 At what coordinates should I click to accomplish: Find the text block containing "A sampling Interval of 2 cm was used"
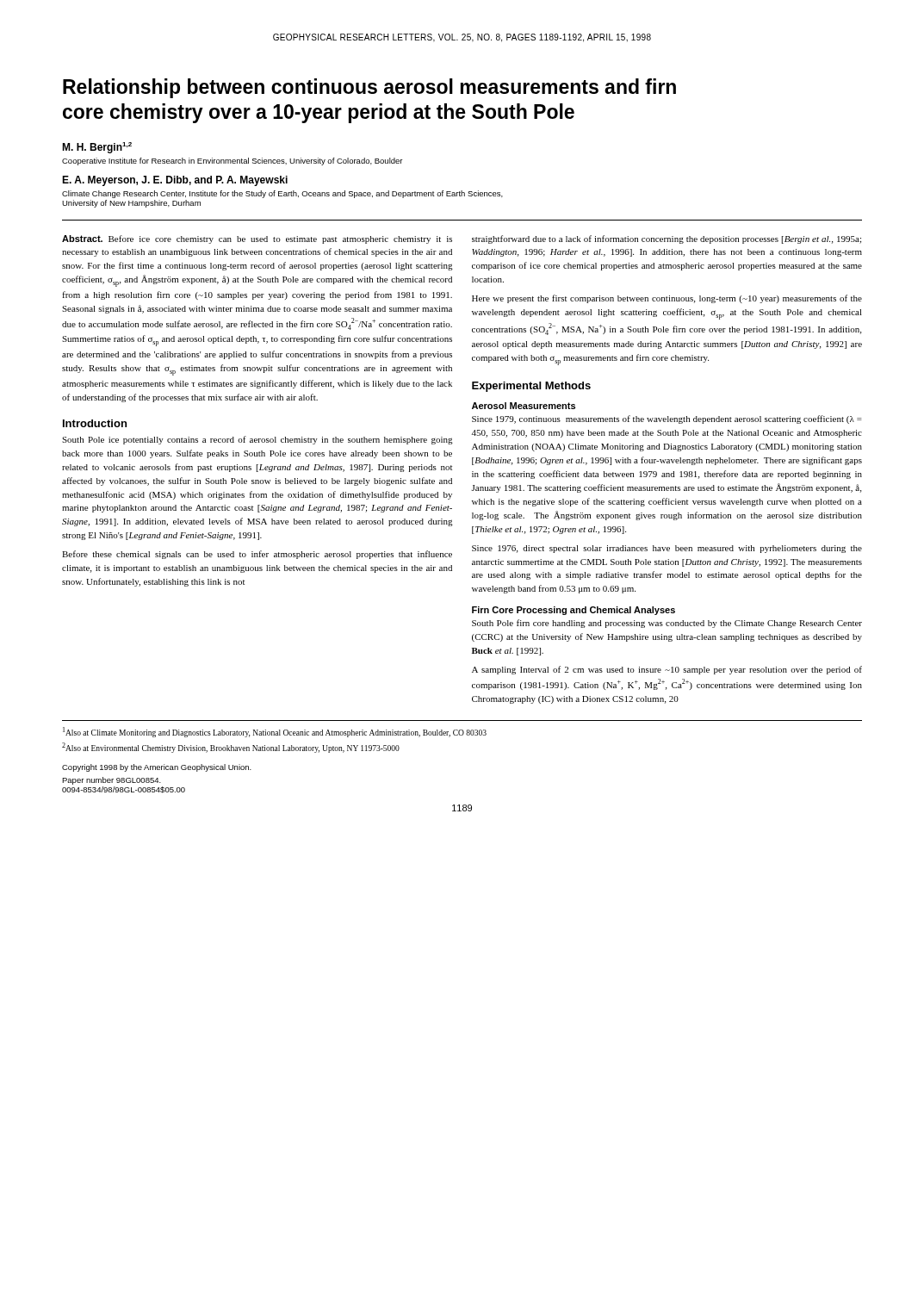tap(667, 684)
